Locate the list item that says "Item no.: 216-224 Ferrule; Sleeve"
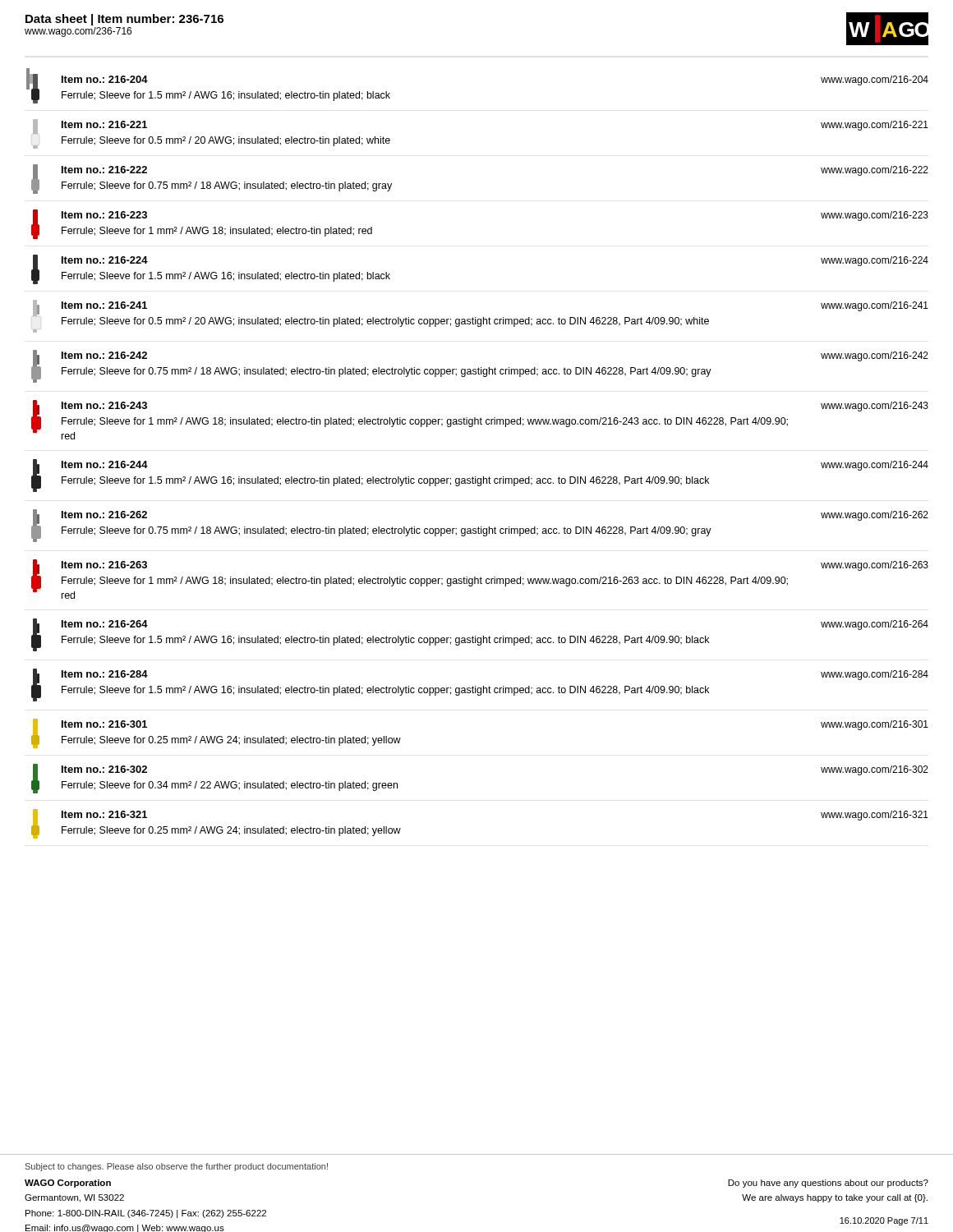The image size is (953, 1232). tap(128, 274)
